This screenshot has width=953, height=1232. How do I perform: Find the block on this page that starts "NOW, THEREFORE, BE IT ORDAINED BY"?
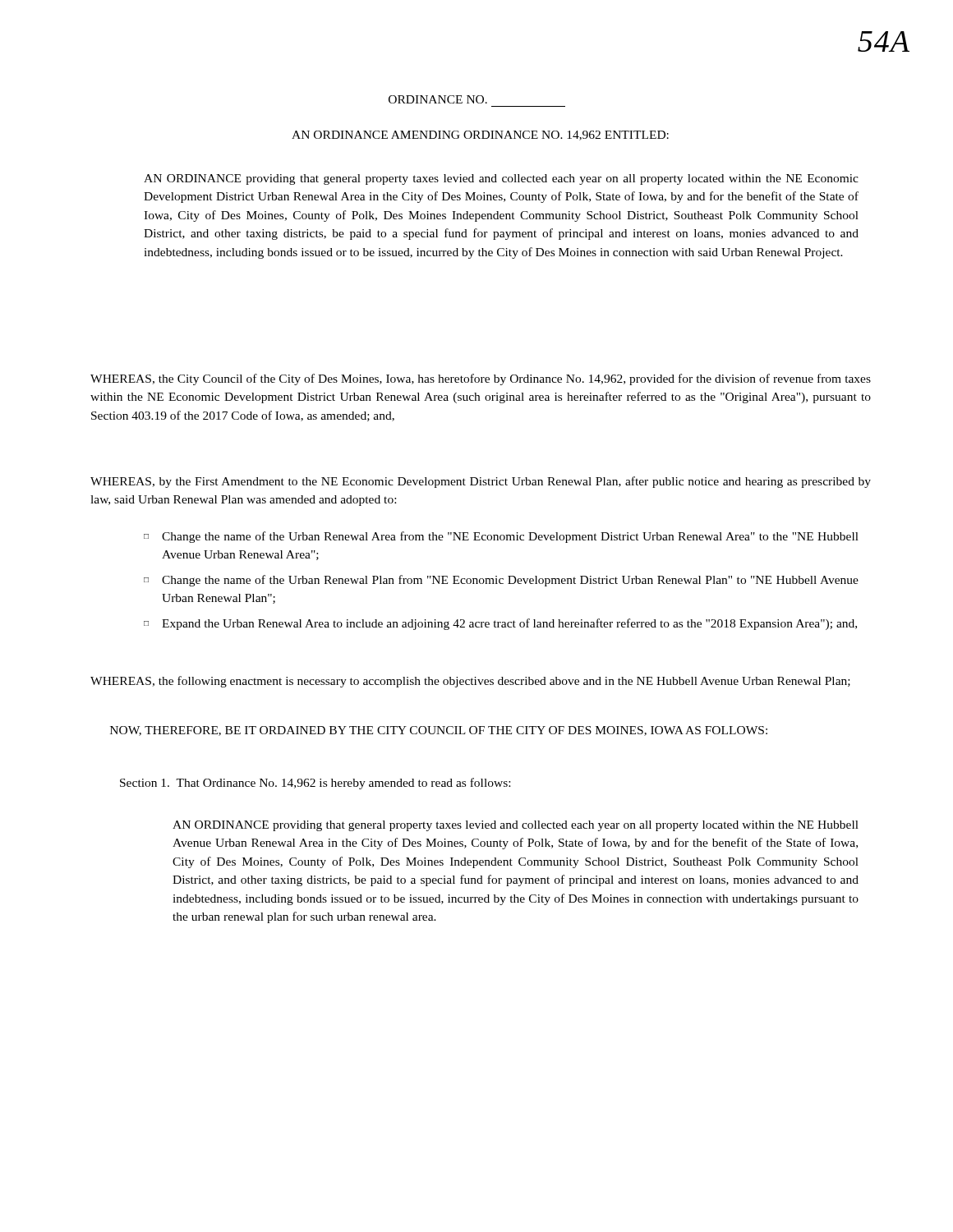coord(429,730)
